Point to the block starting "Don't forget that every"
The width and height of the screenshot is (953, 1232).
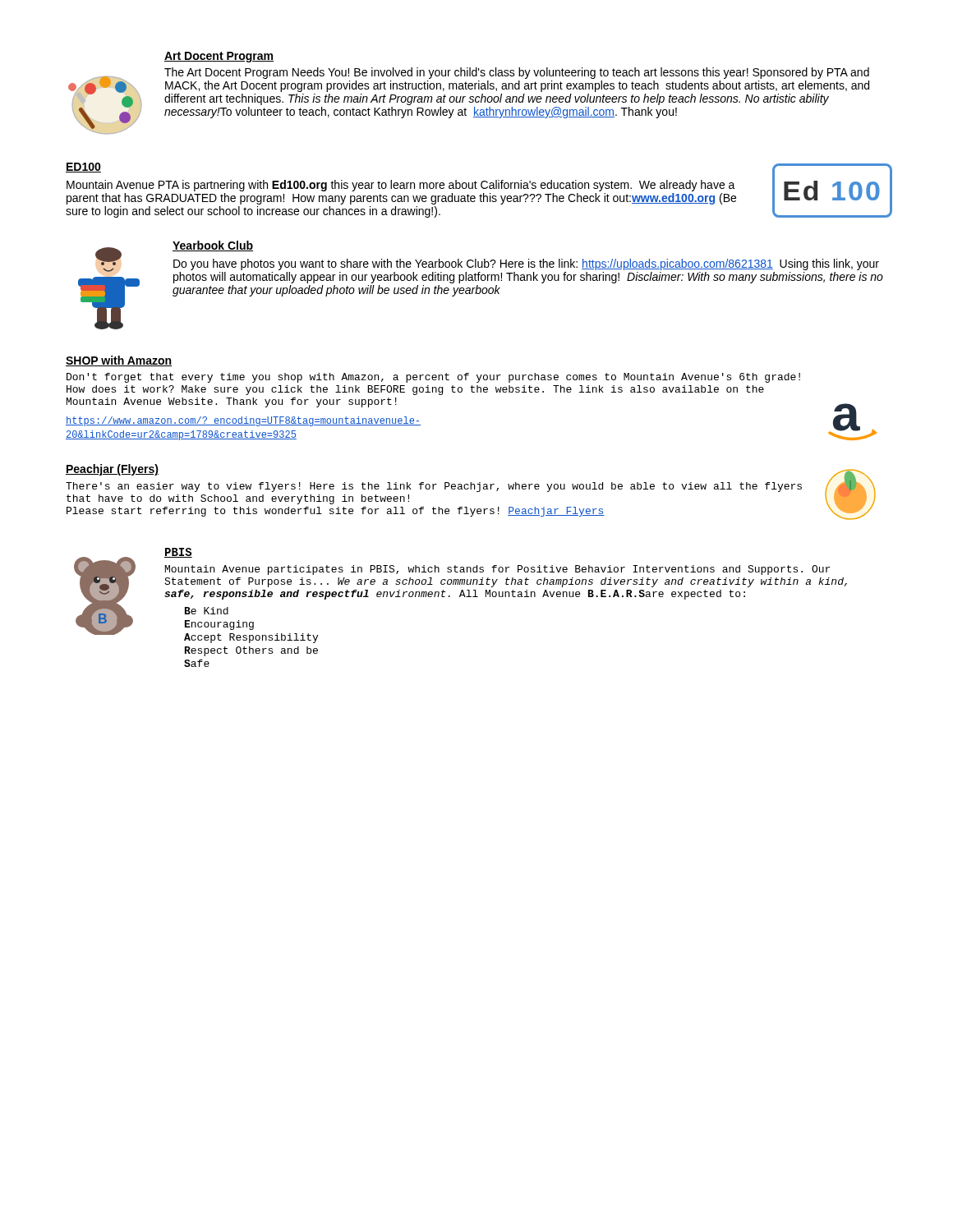pos(433,378)
